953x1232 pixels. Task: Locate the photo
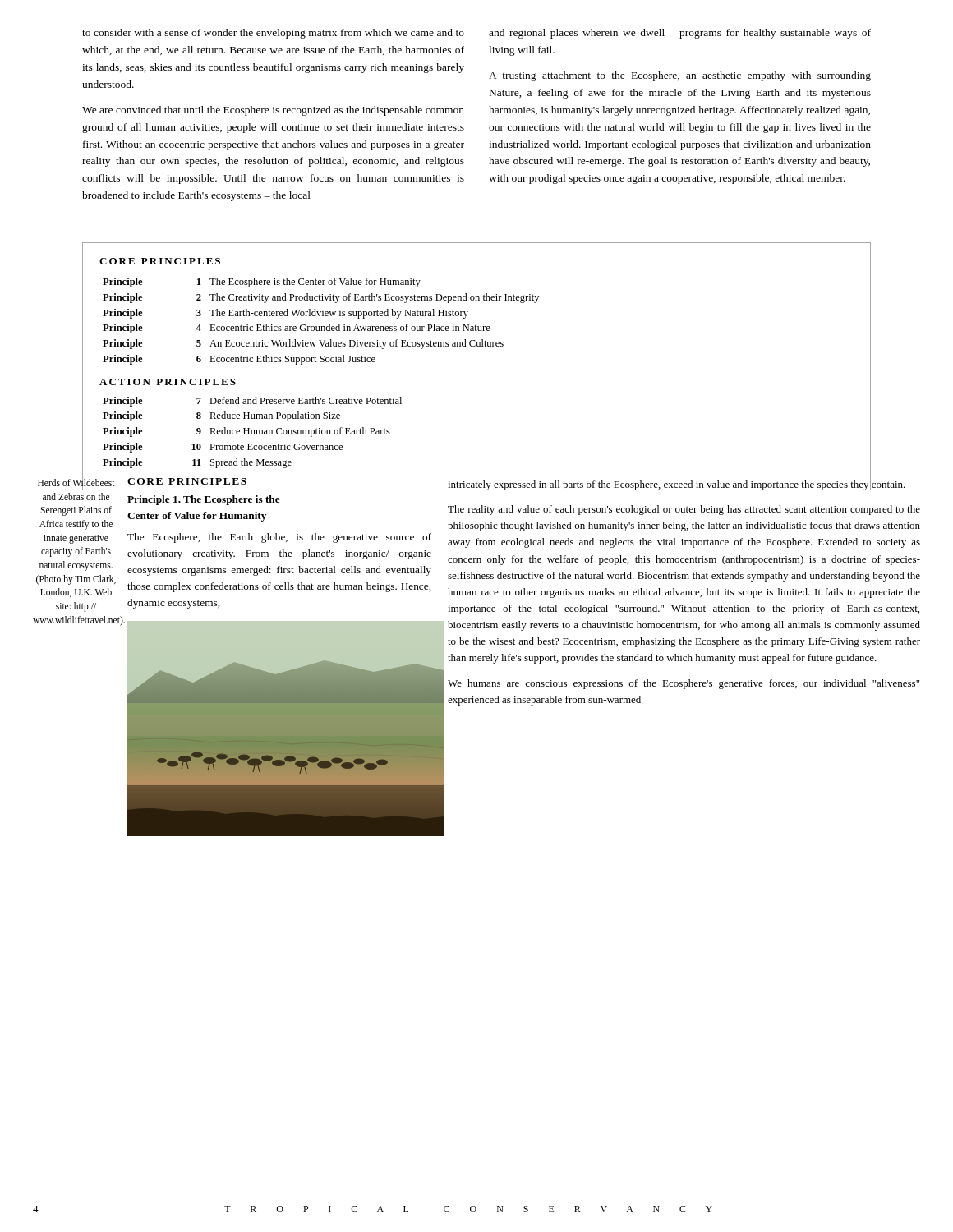point(285,728)
